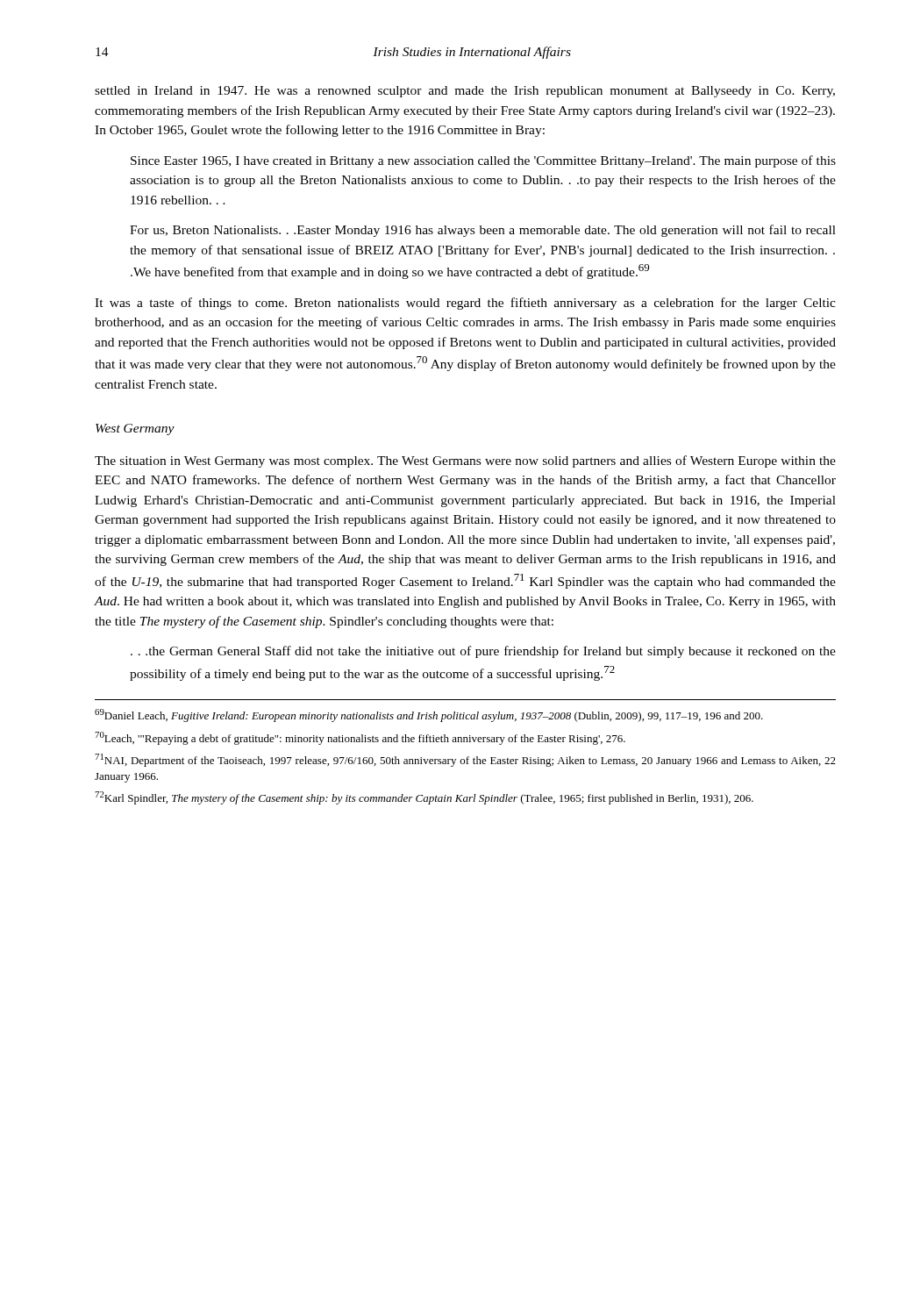Find the block on this page that starts "Since Easter 1965, I"
The image size is (913, 1316).
pos(483,180)
